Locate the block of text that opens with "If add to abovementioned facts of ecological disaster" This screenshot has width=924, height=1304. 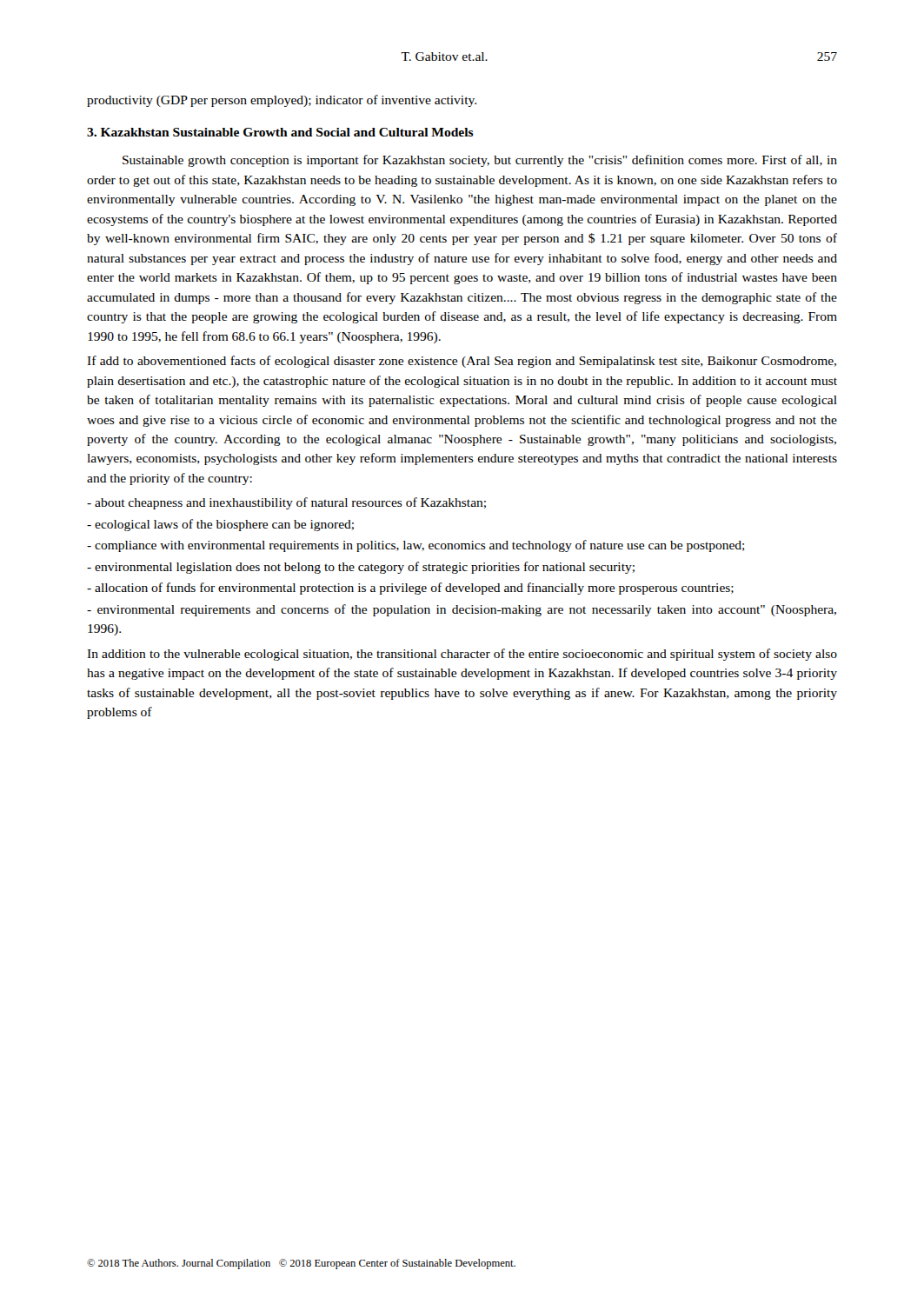[462, 420]
